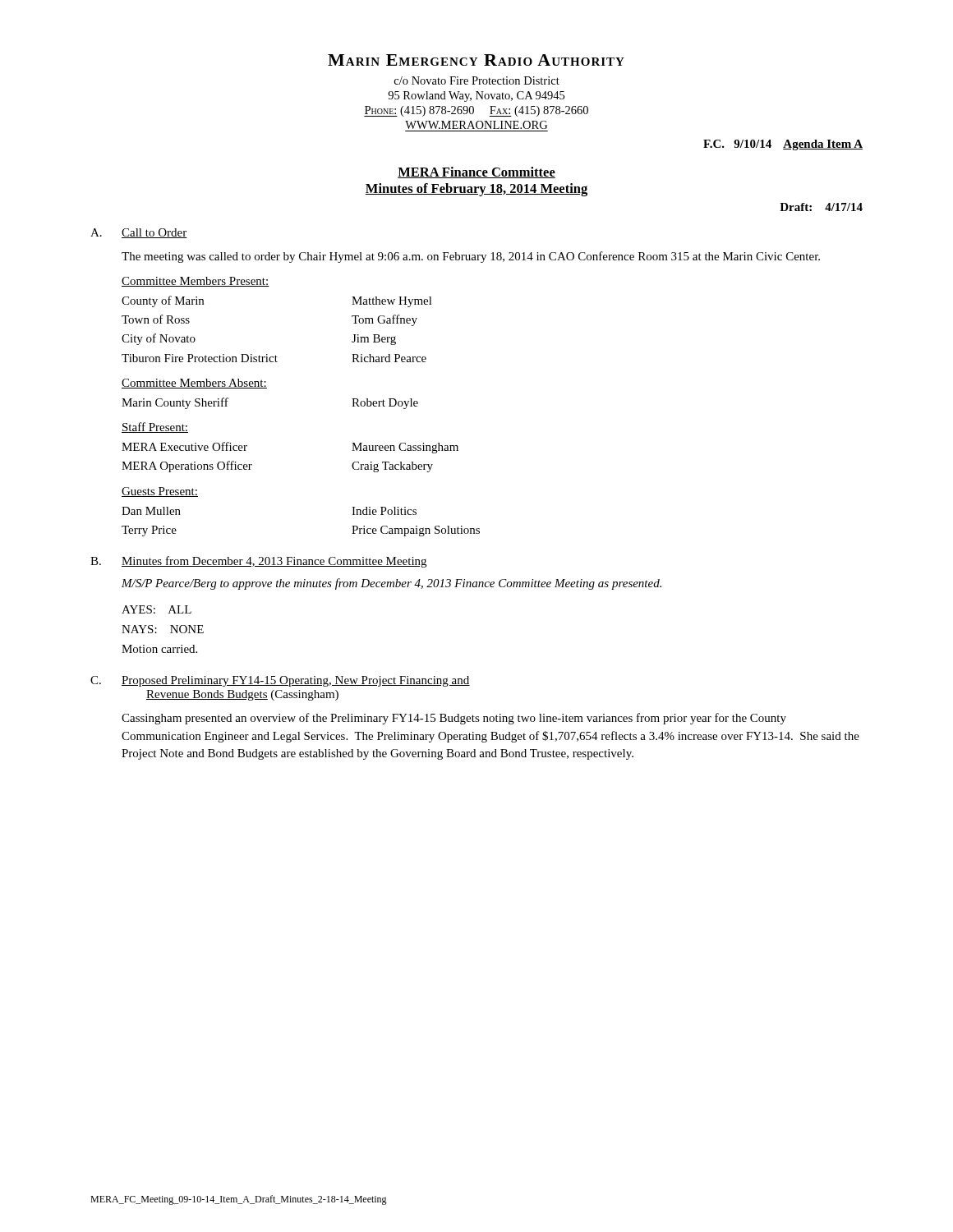Point to the section header beginning "A. Call to"
Screen dimensions: 1232x953
click(138, 233)
